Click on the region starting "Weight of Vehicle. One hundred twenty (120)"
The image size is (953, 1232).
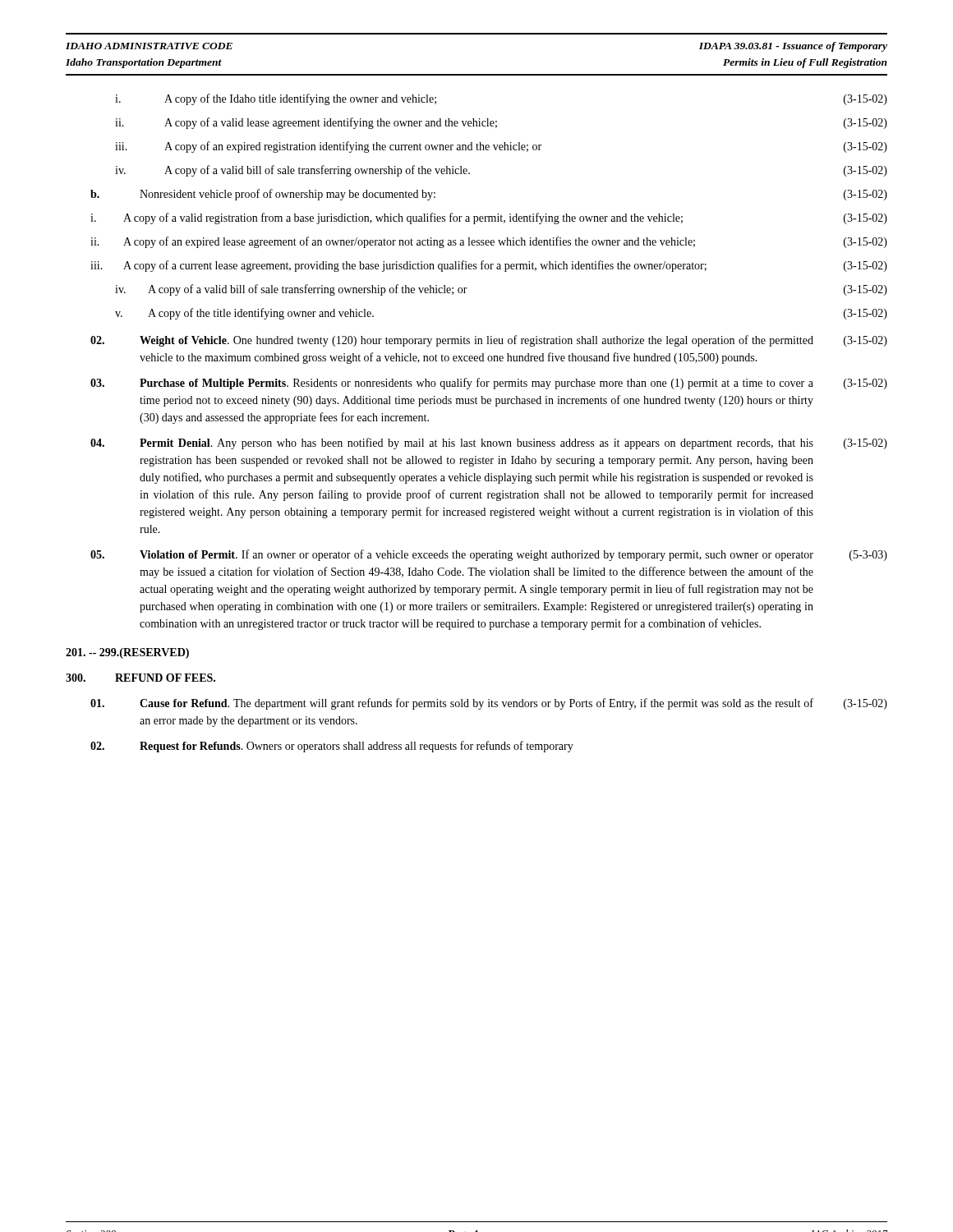(476, 349)
